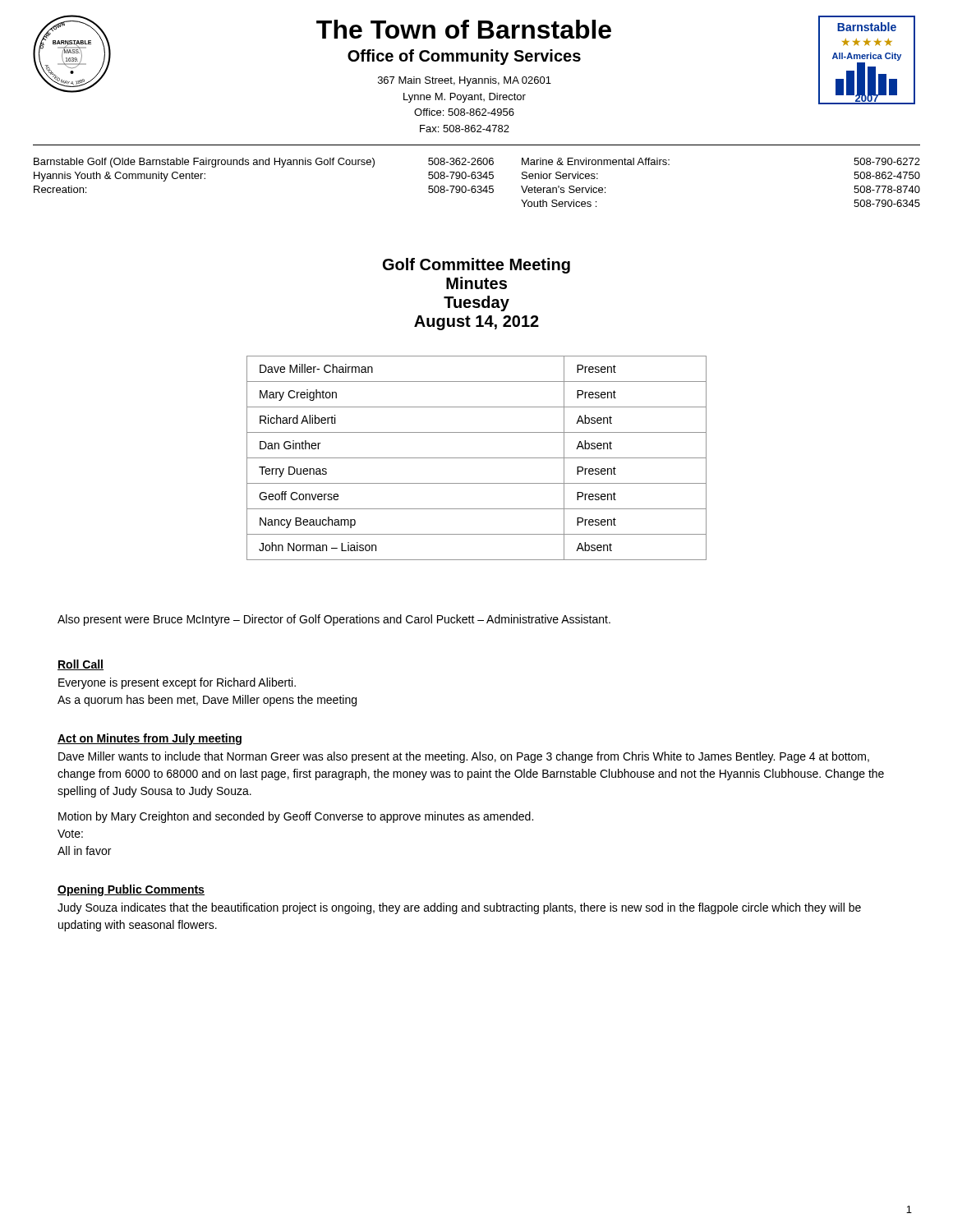Screen dimensions: 1232x953
Task: Click on the title containing "Golf Committee Meeting"
Action: 476,293
